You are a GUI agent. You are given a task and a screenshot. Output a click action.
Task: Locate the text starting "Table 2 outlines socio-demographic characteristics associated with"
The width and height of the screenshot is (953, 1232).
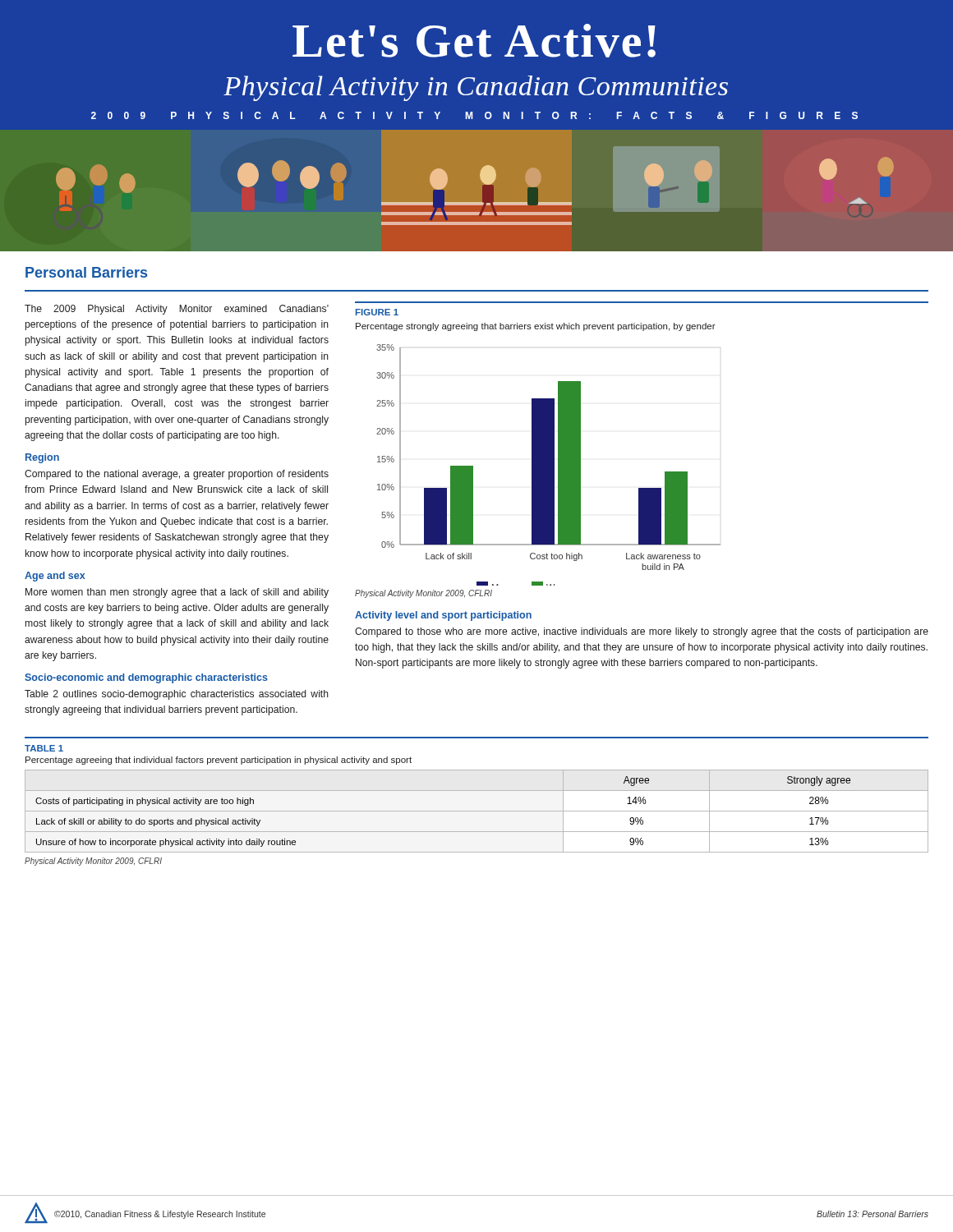coord(177,702)
